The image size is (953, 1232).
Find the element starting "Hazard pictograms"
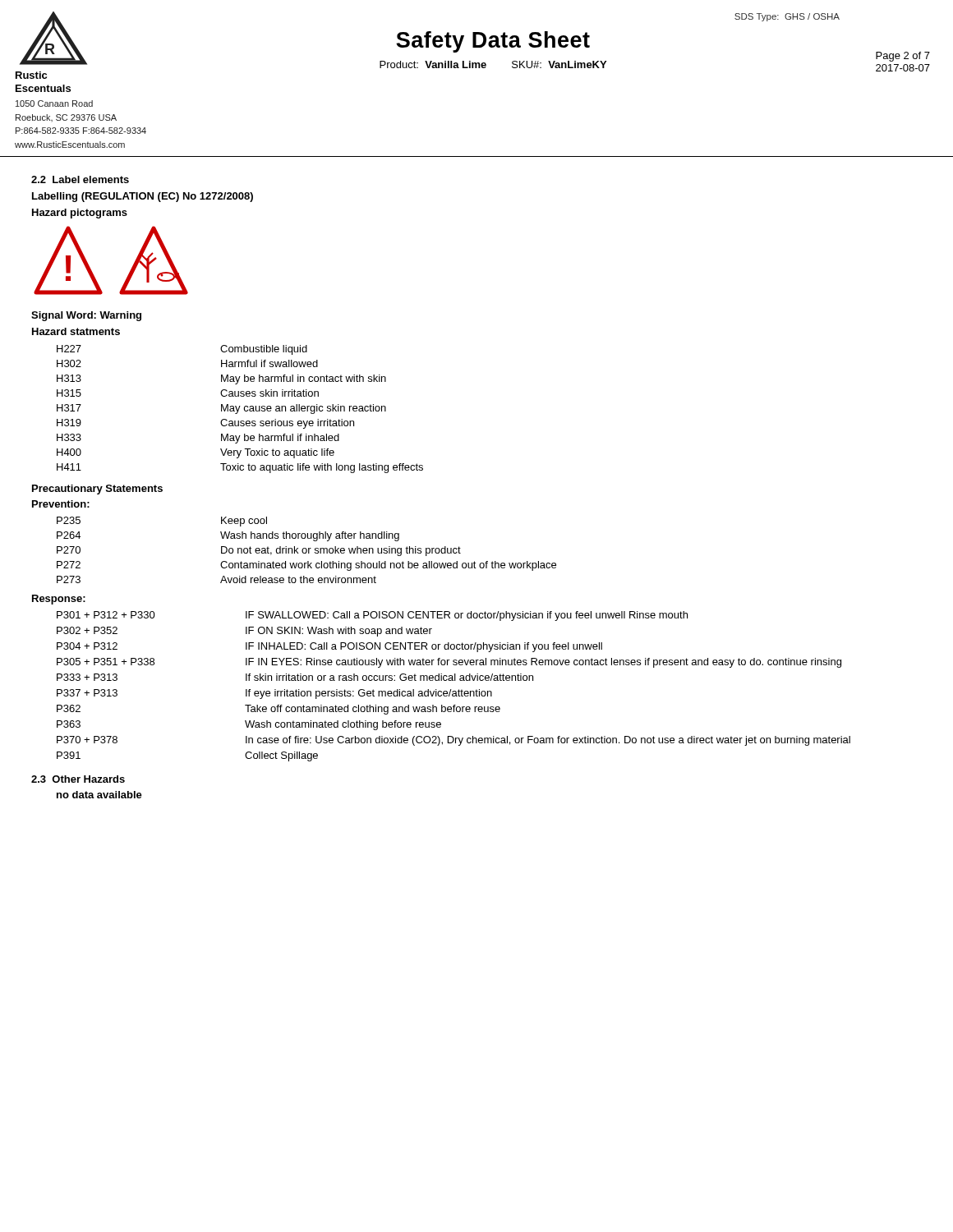[79, 213]
